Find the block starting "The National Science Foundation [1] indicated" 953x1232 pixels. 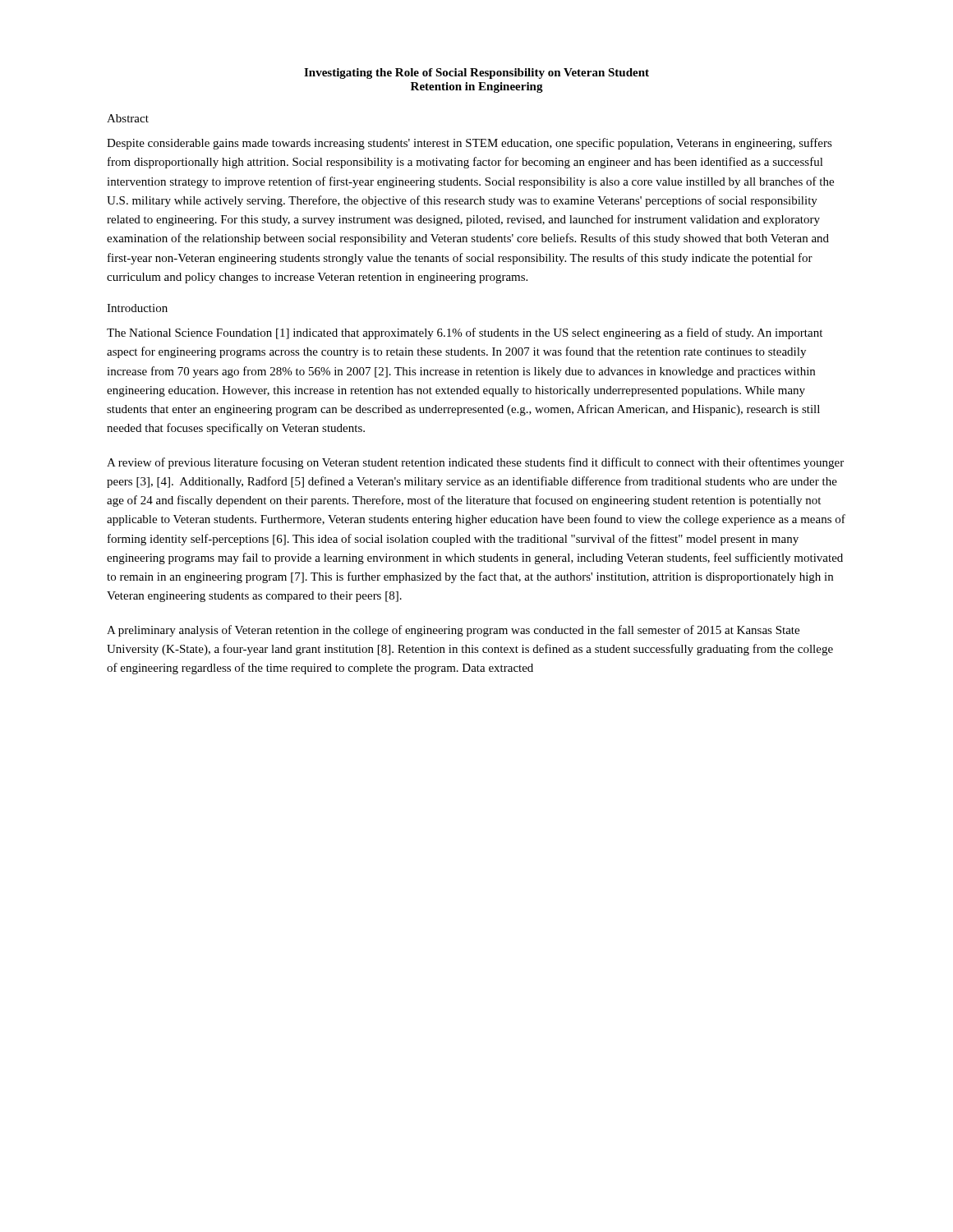click(465, 380)
